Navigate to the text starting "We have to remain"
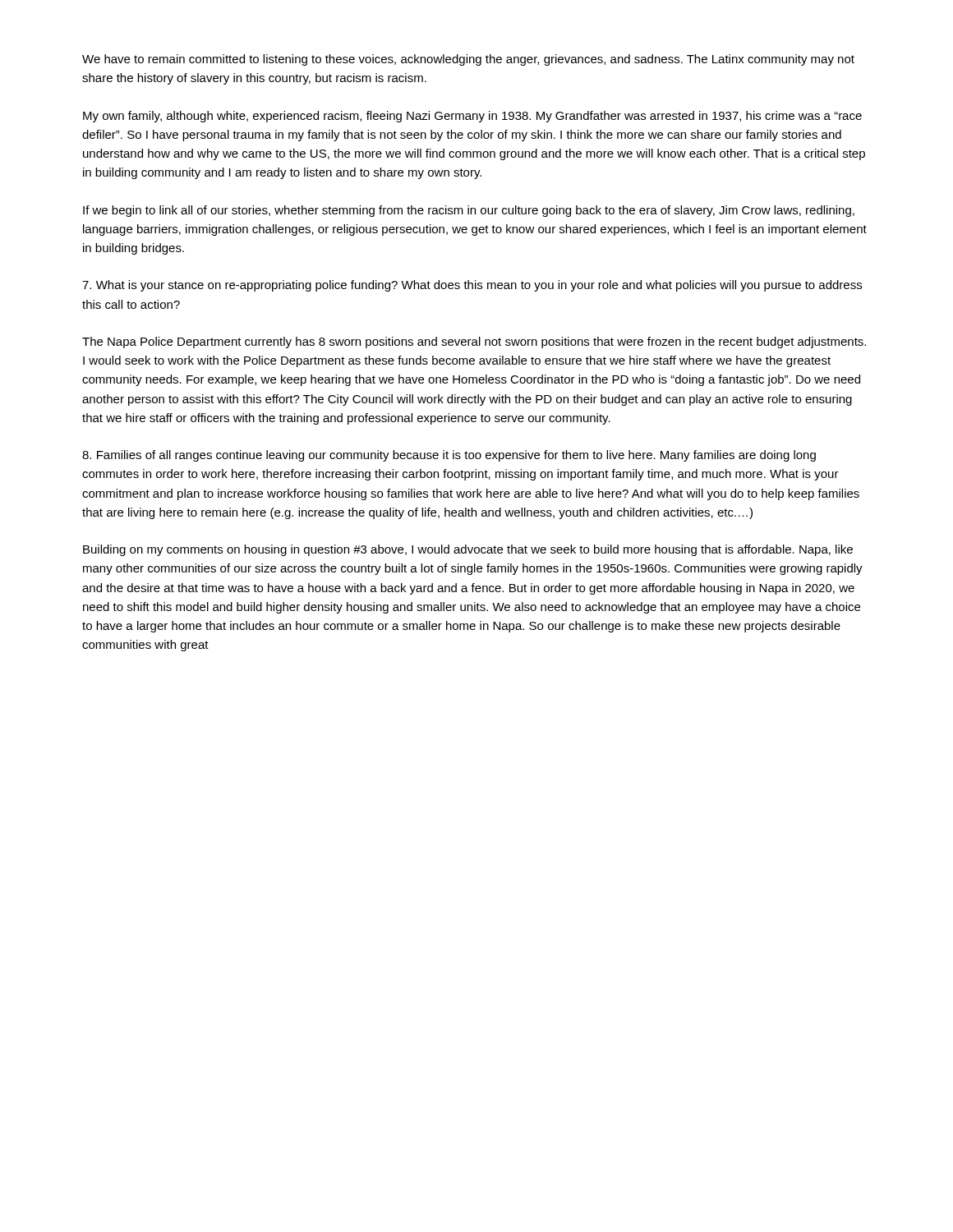The image size is (953, 1232). pyautogui.click(x=468, y=68)
